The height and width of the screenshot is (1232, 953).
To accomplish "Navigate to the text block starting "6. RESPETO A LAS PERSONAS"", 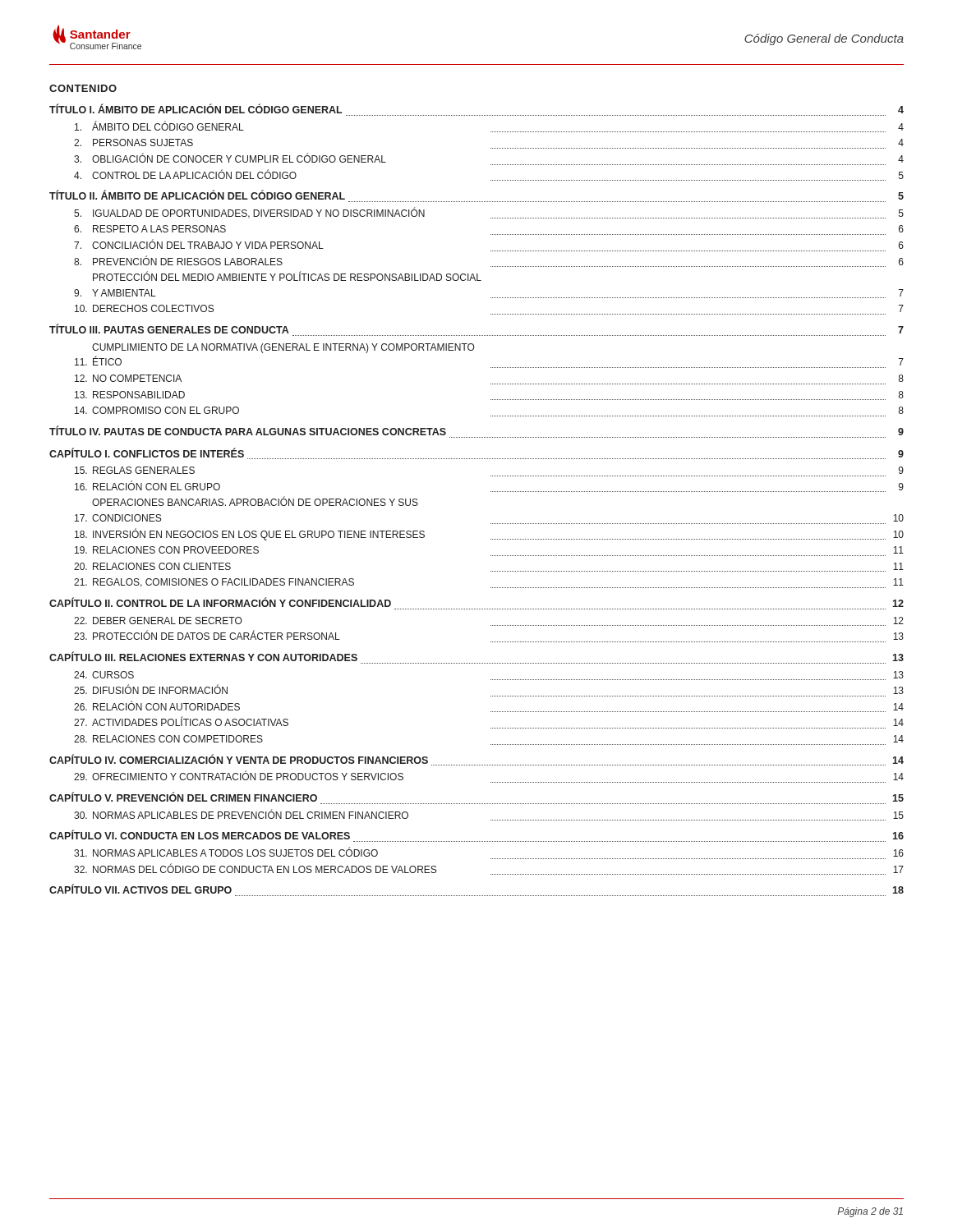I will point(489,230).
